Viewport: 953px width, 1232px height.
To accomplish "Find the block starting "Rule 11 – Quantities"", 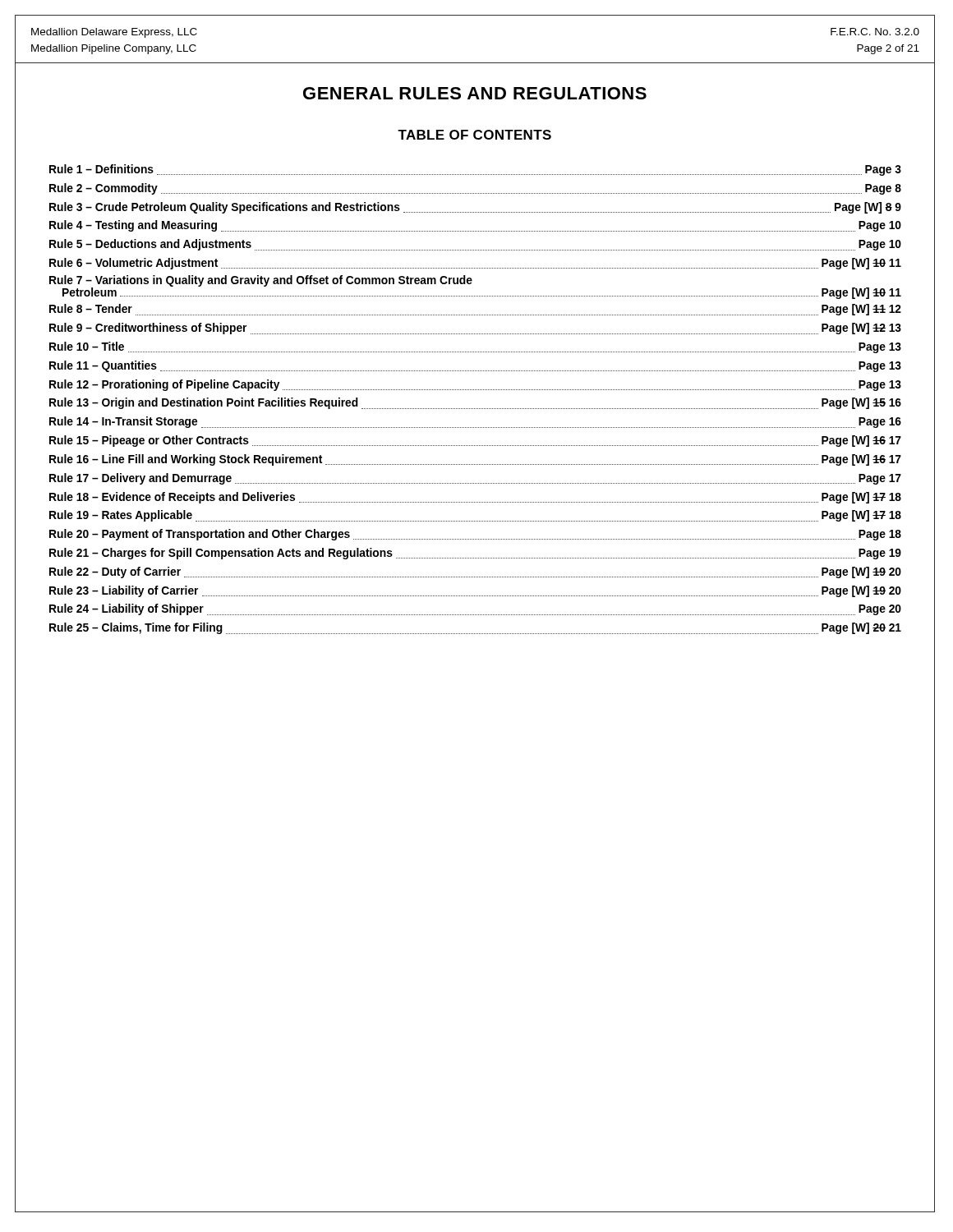I will click(475, 366).
